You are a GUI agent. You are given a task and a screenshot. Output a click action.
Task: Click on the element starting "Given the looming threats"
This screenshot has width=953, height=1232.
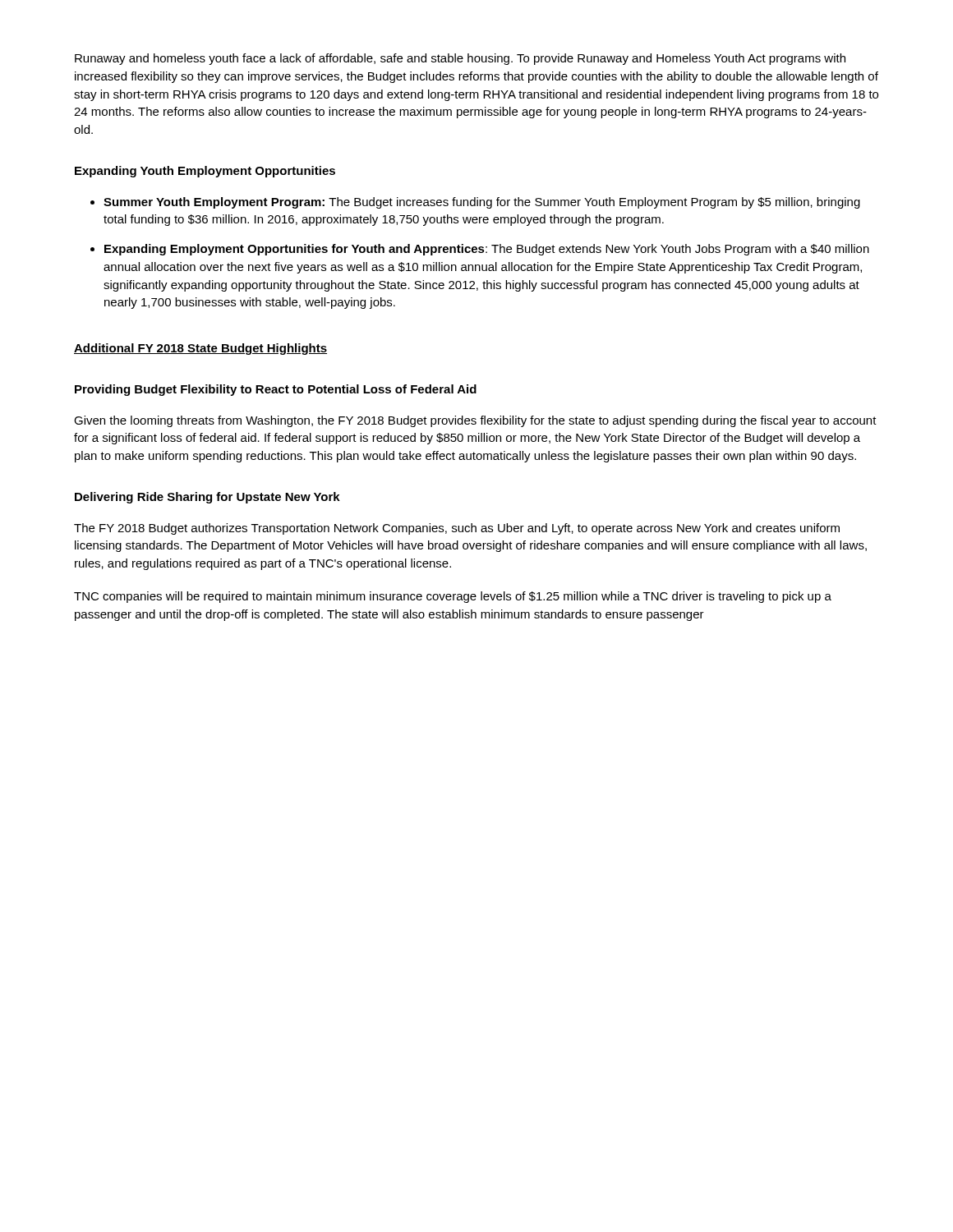[x=475, y=438]
